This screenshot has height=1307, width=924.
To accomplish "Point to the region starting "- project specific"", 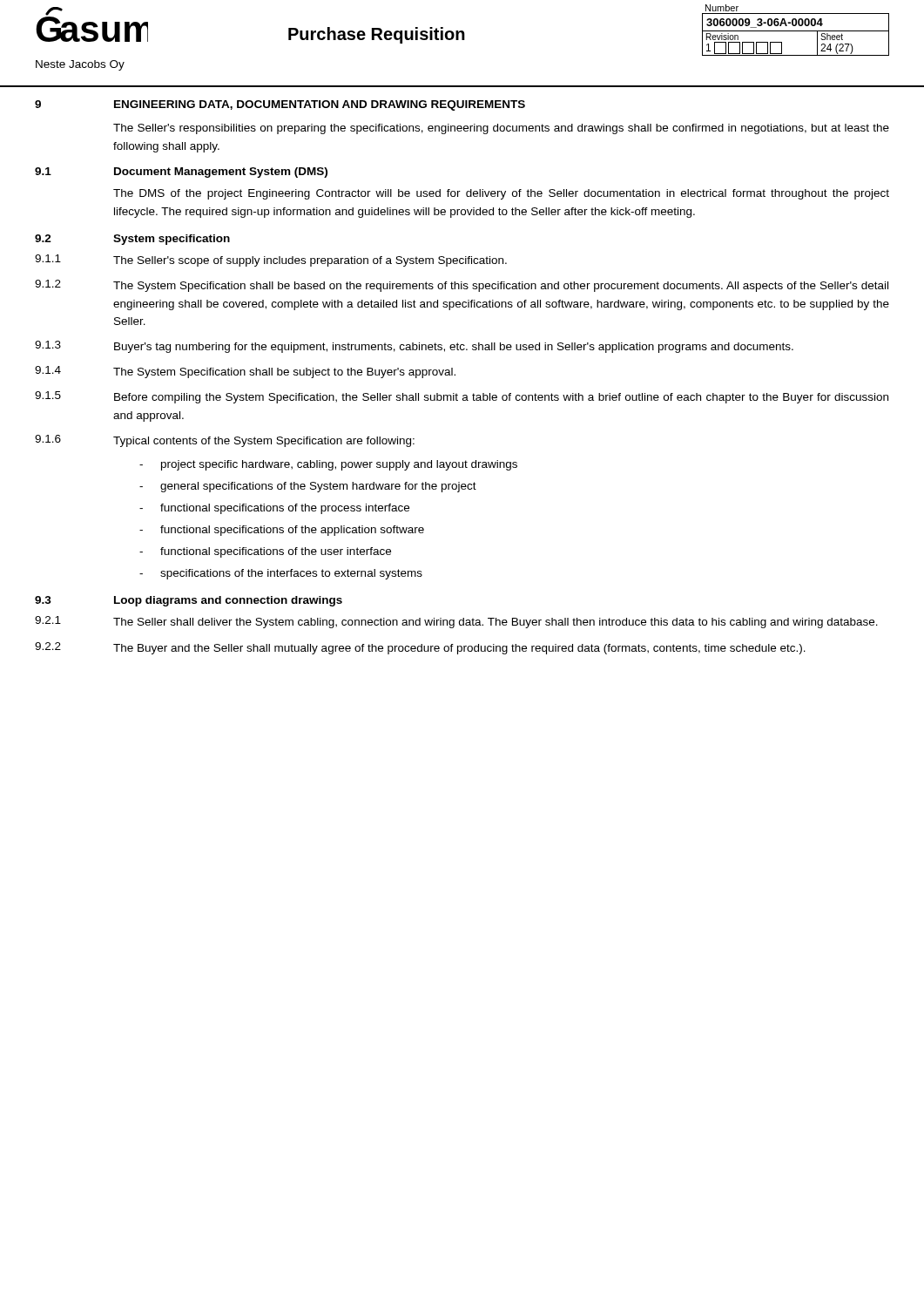I will pos(329,465).
